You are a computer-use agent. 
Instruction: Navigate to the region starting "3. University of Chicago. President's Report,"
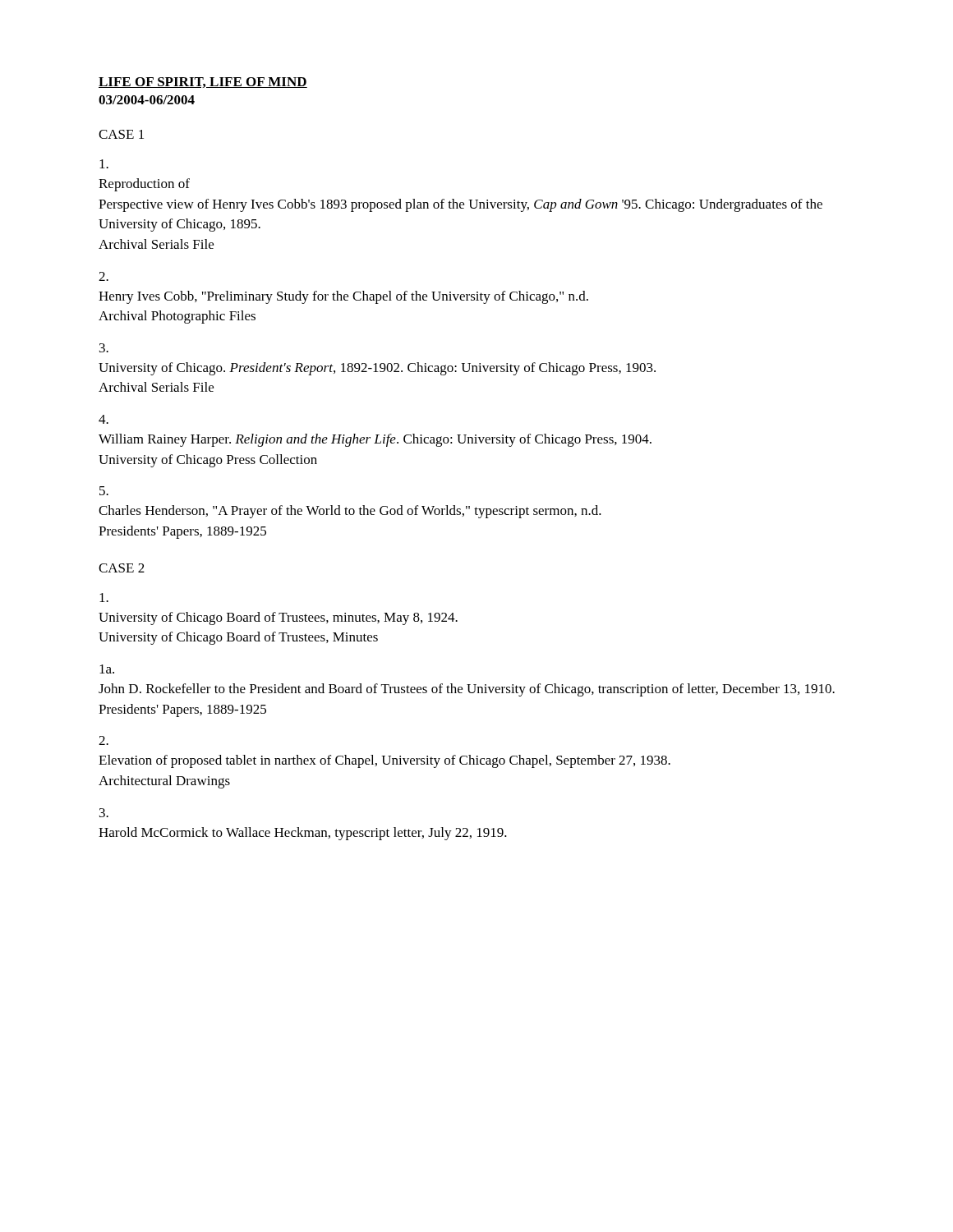click(x=476, y=369)
